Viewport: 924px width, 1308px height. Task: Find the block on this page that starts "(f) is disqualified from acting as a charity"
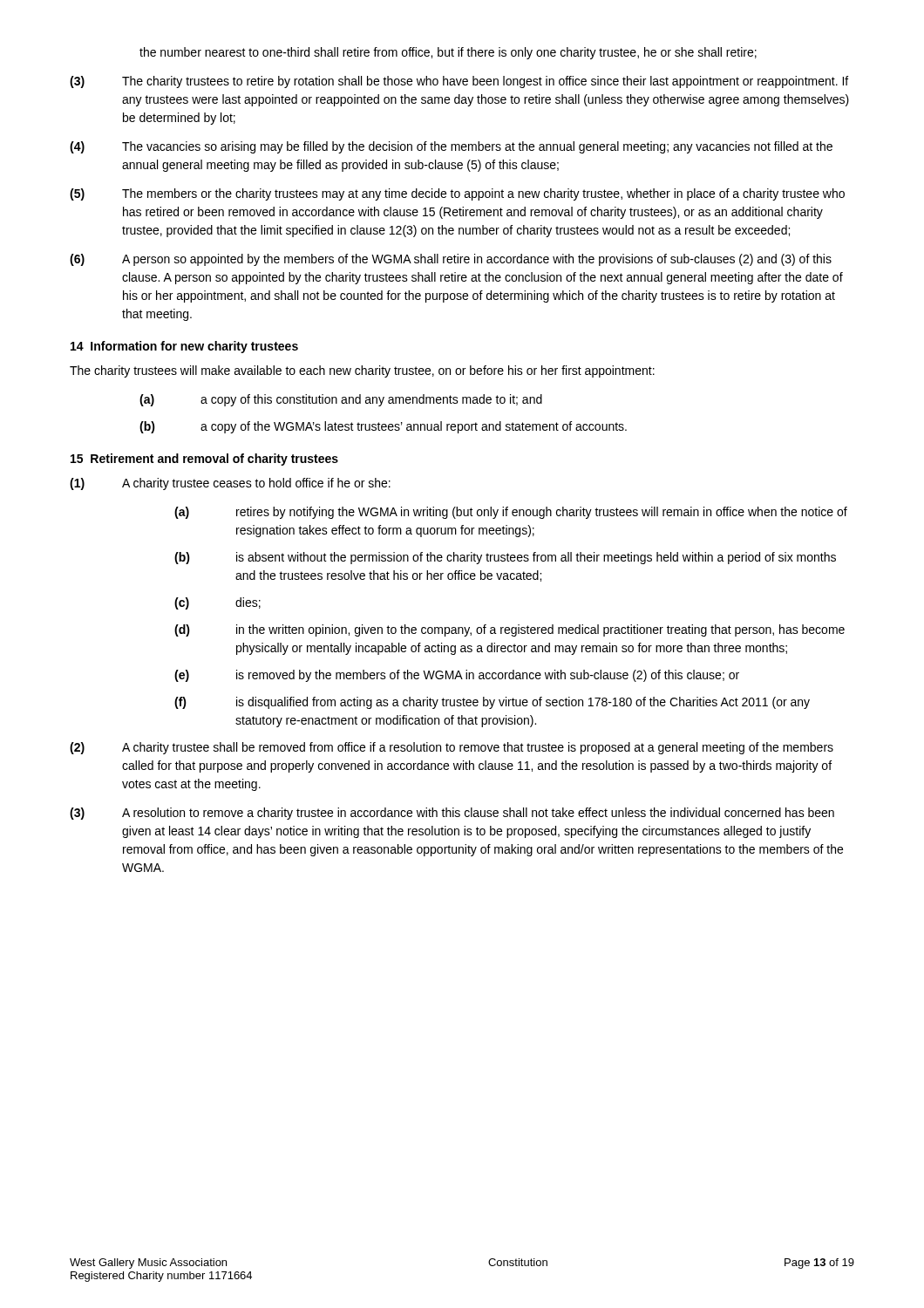(x=514, y=712)
